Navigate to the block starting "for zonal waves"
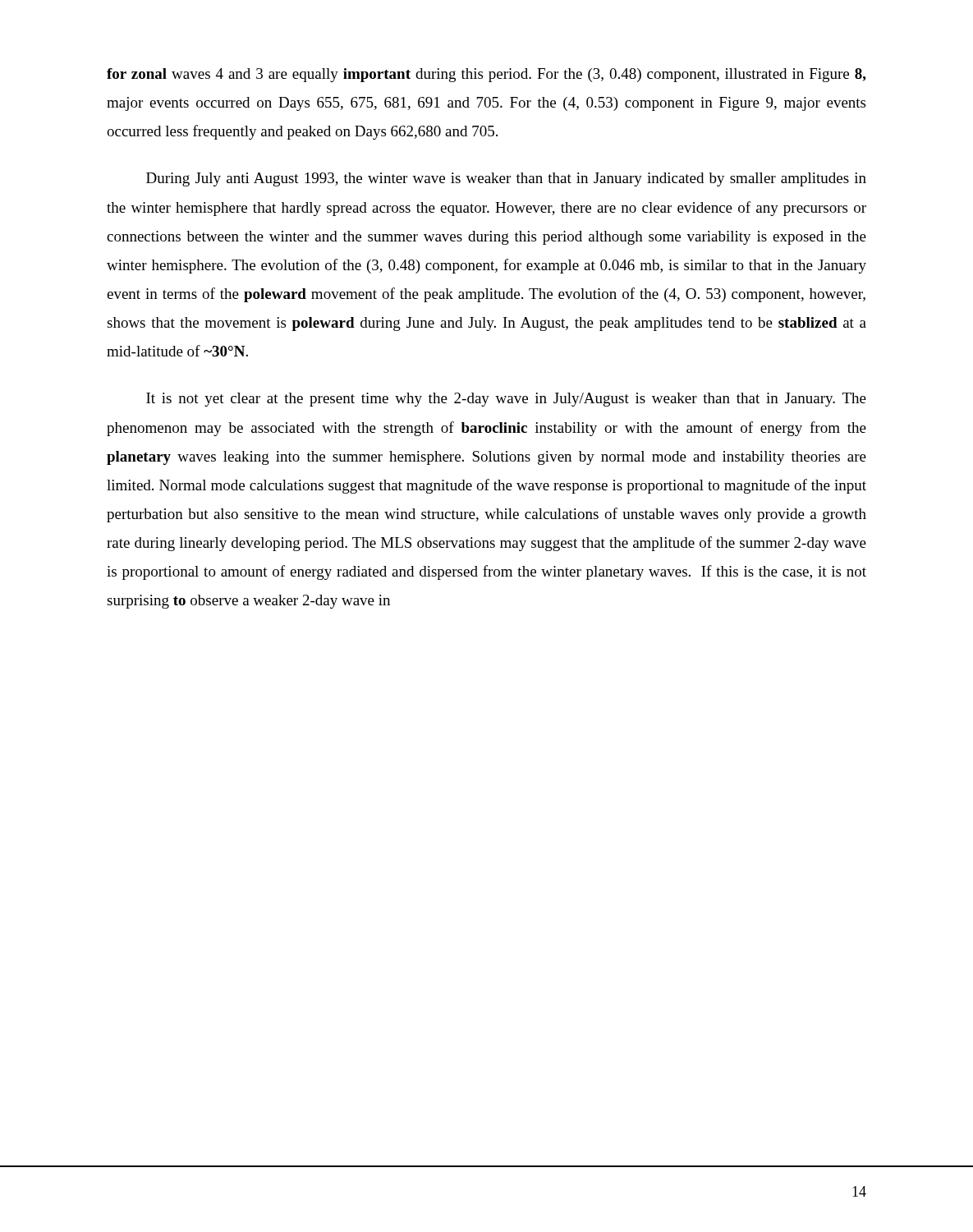 (x=486, y=102)
